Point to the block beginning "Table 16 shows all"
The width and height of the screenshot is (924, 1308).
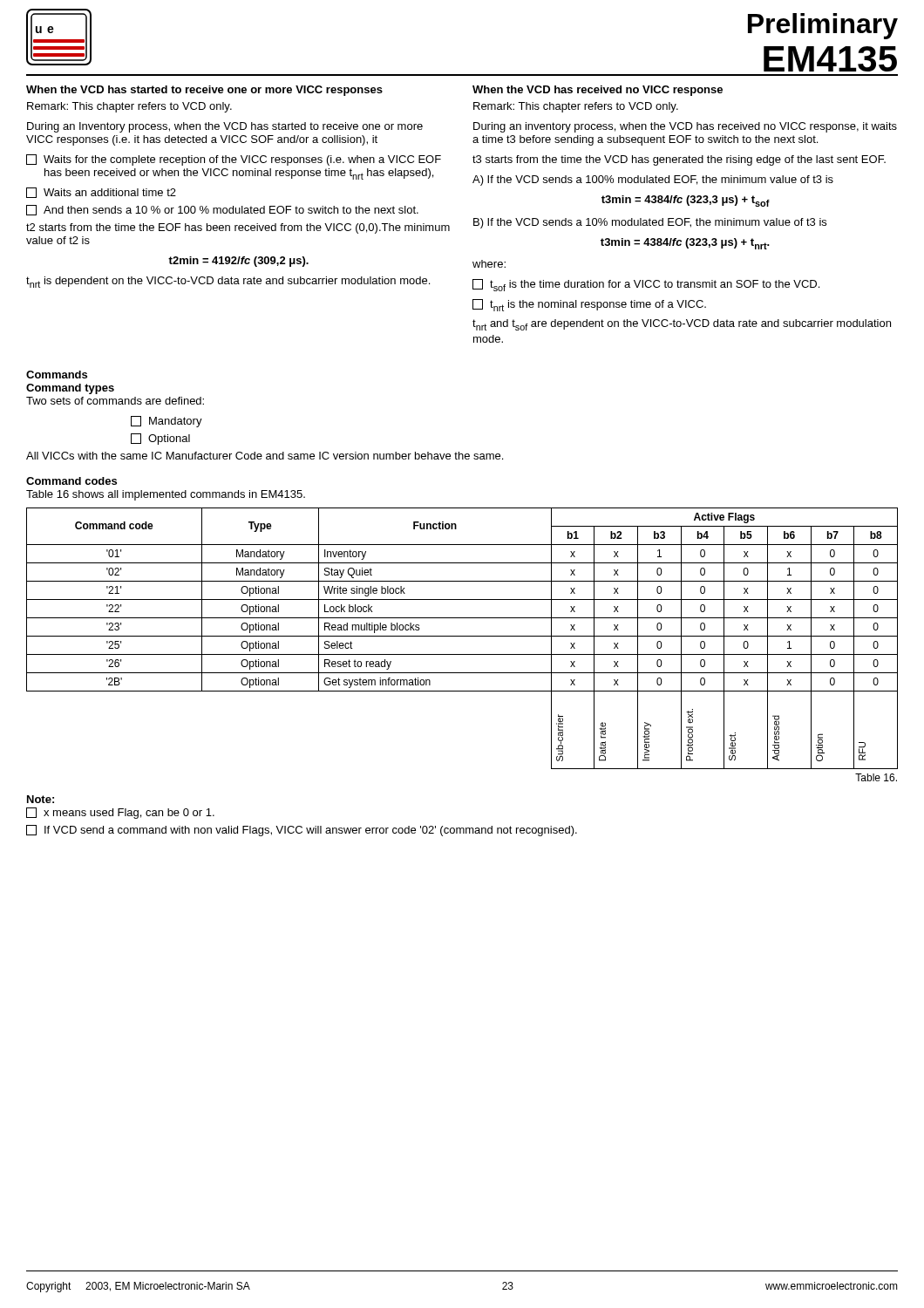166,494
